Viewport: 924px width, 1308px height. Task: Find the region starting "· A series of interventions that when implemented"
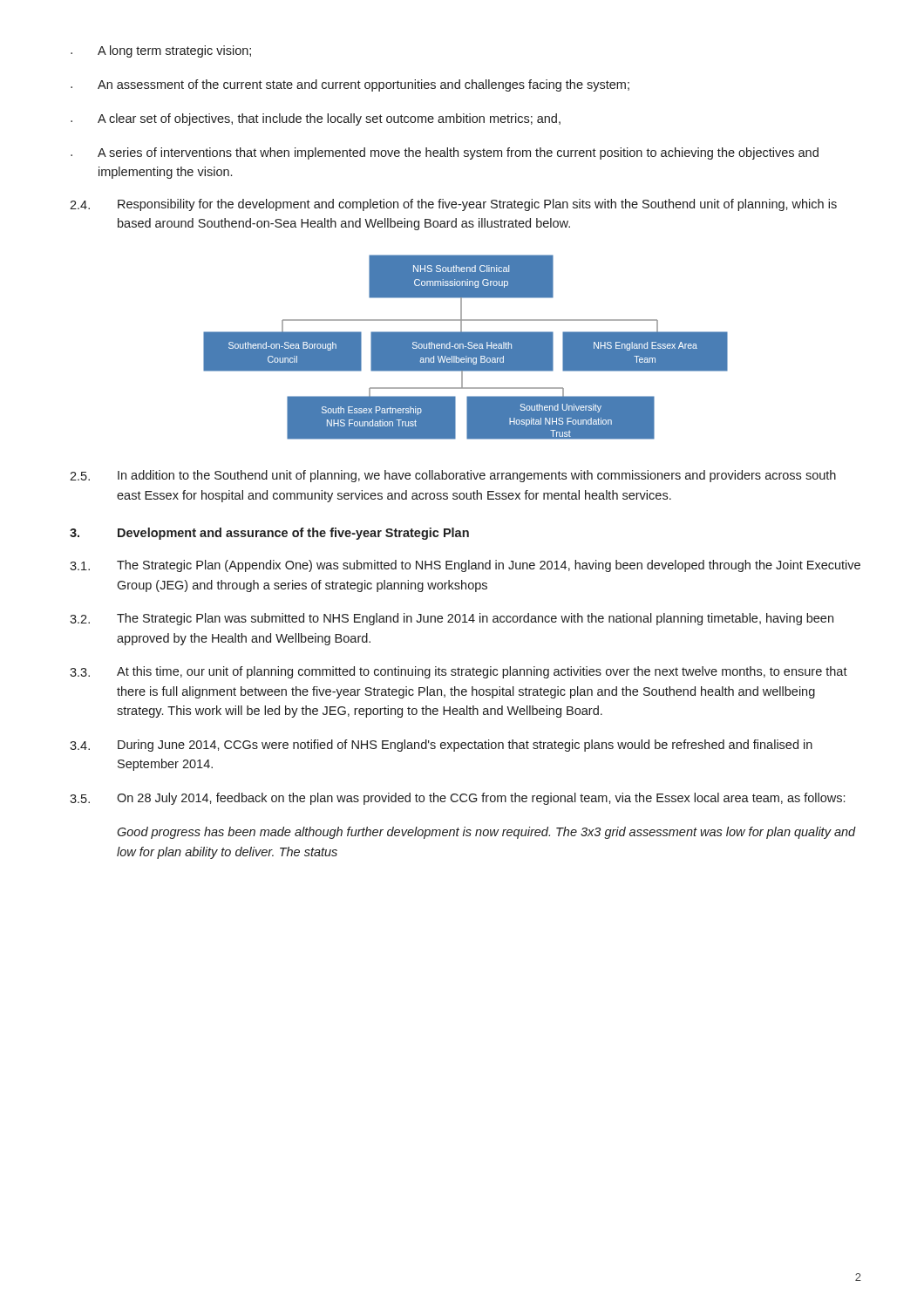(466, 163)
